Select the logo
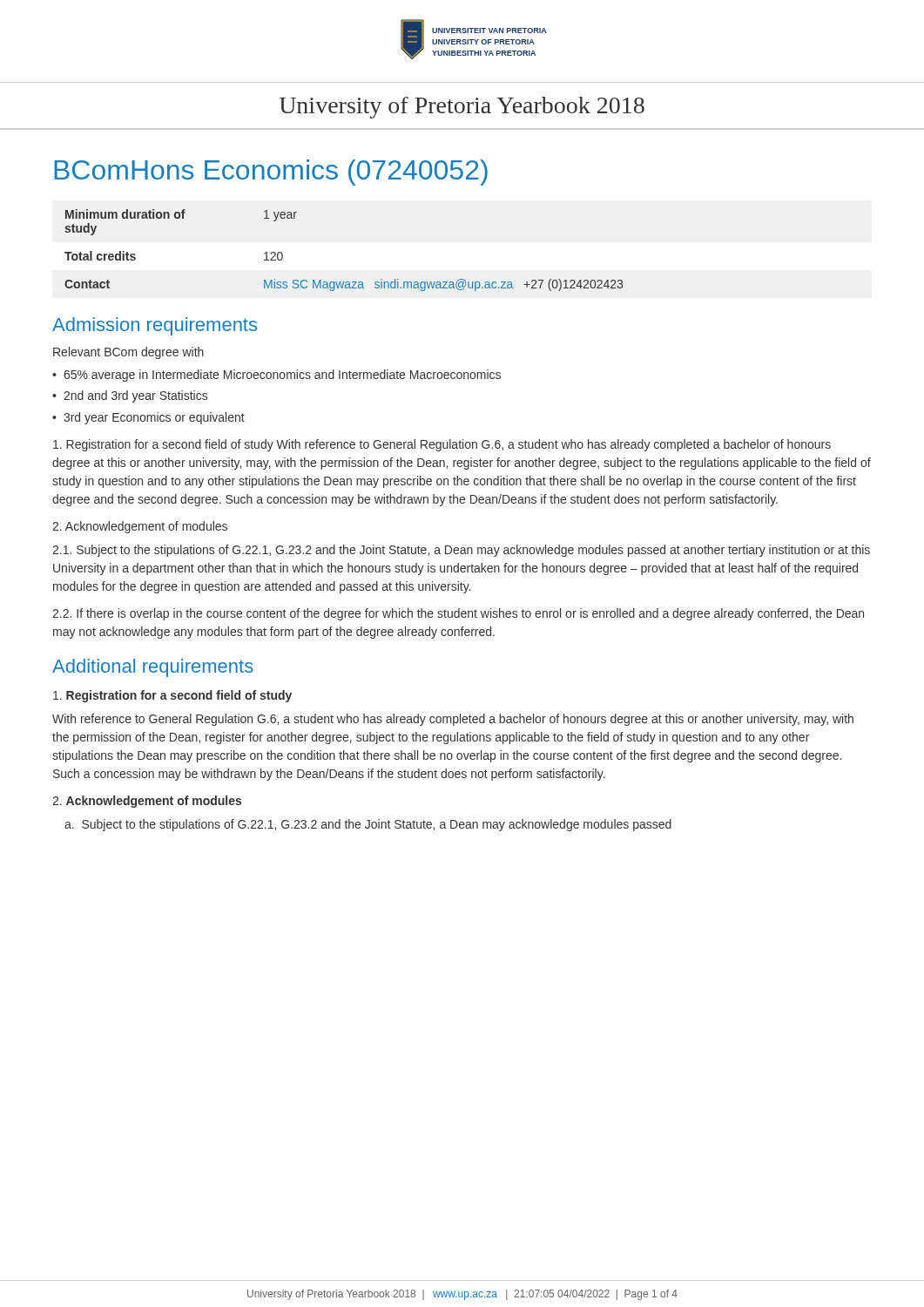The image size is (924, 1307). (x=462, y=45)
